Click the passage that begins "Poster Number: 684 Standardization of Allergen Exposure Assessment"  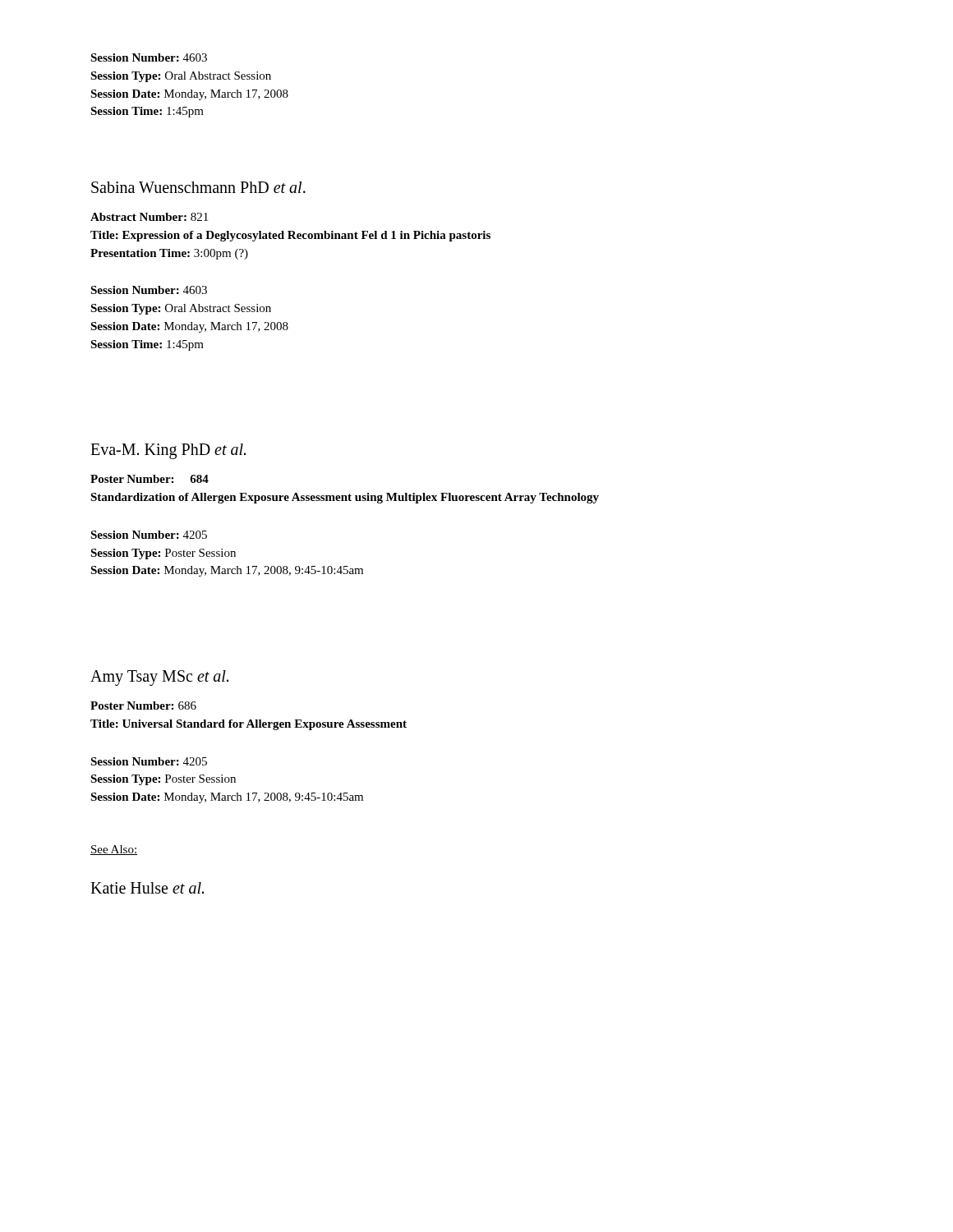pos(345,488)
